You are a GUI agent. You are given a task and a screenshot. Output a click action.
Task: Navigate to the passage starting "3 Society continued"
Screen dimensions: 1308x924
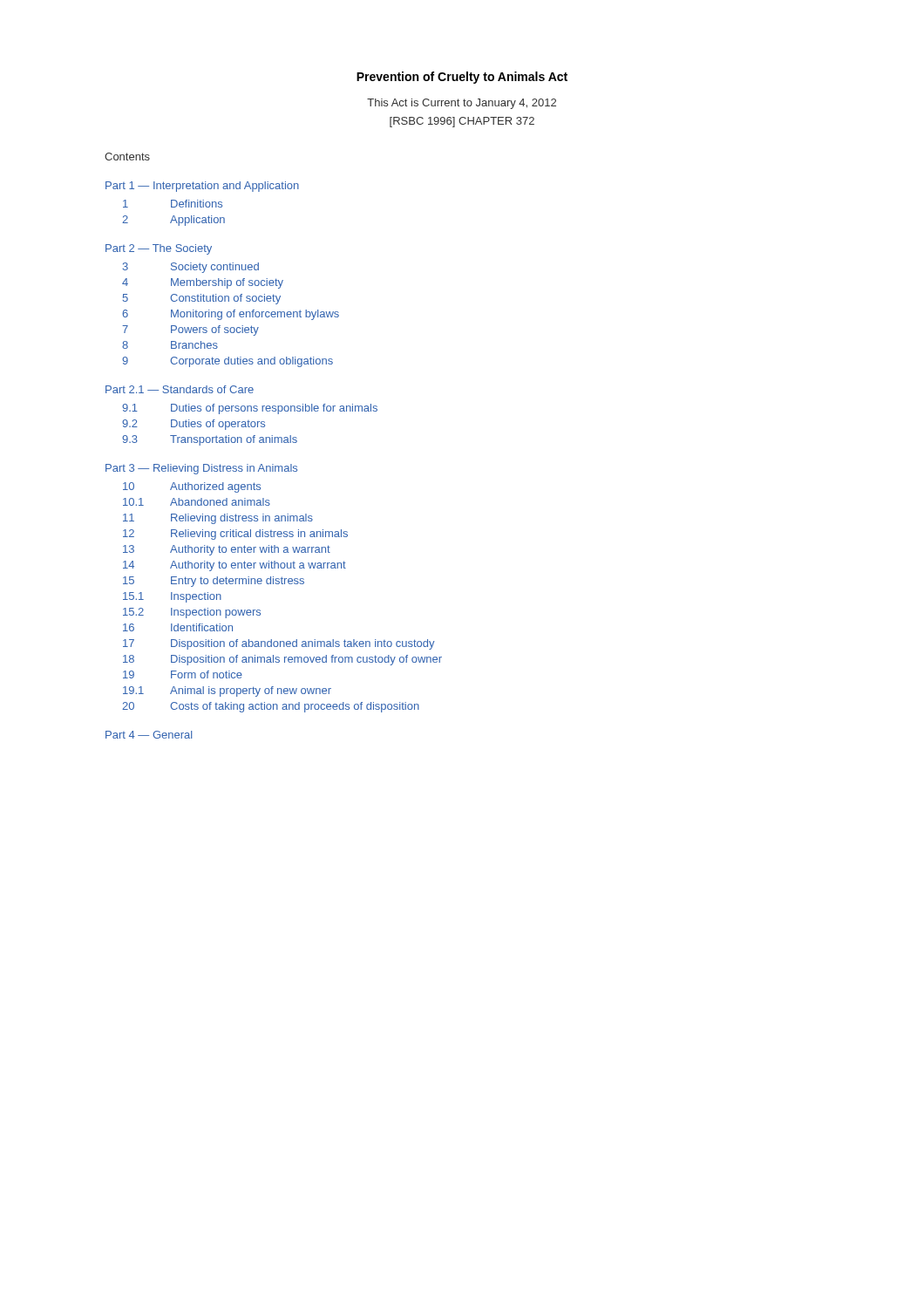pos(191,268)
